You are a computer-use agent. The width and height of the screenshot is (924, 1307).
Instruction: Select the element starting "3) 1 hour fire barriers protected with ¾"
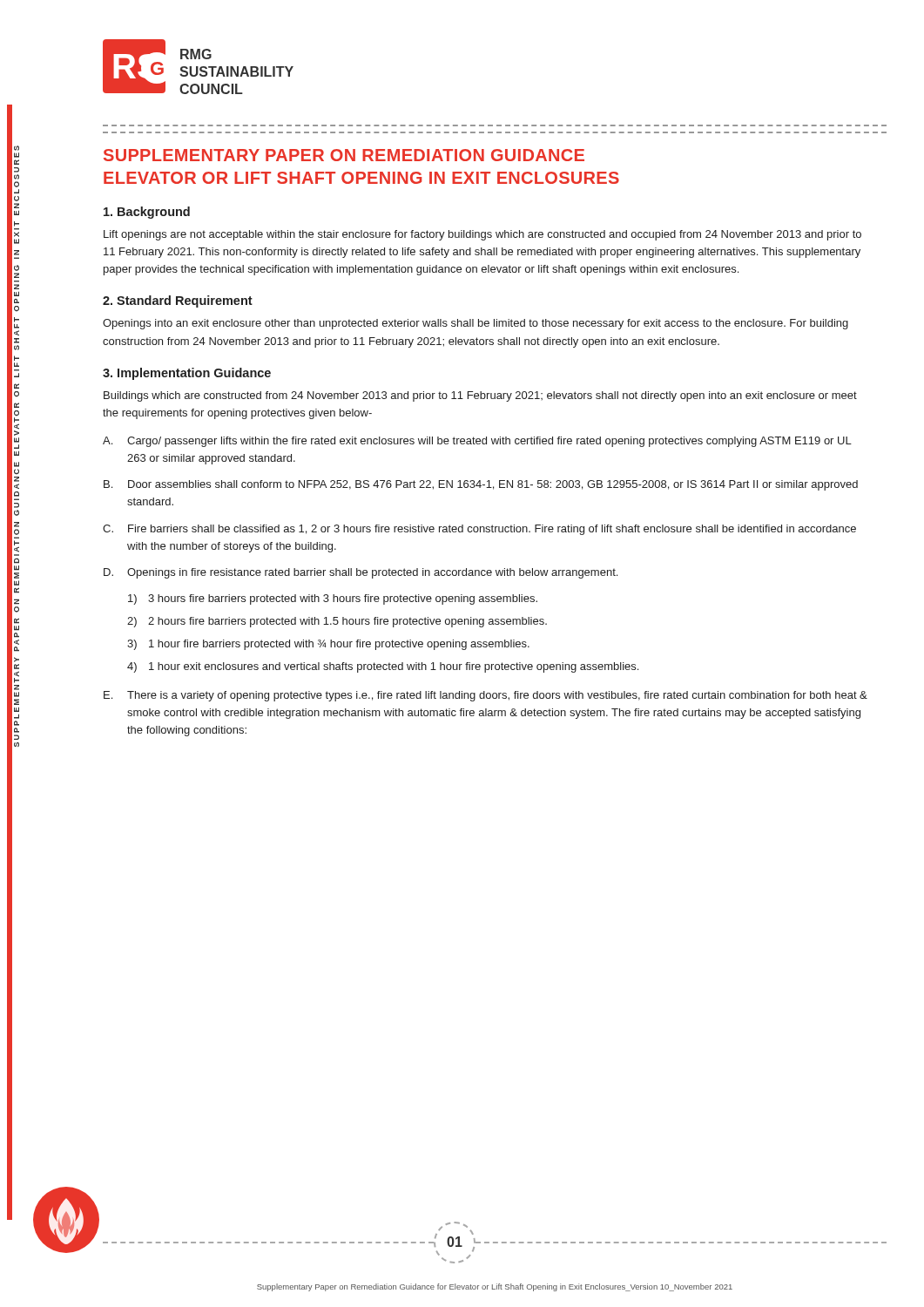click(498, 644)
